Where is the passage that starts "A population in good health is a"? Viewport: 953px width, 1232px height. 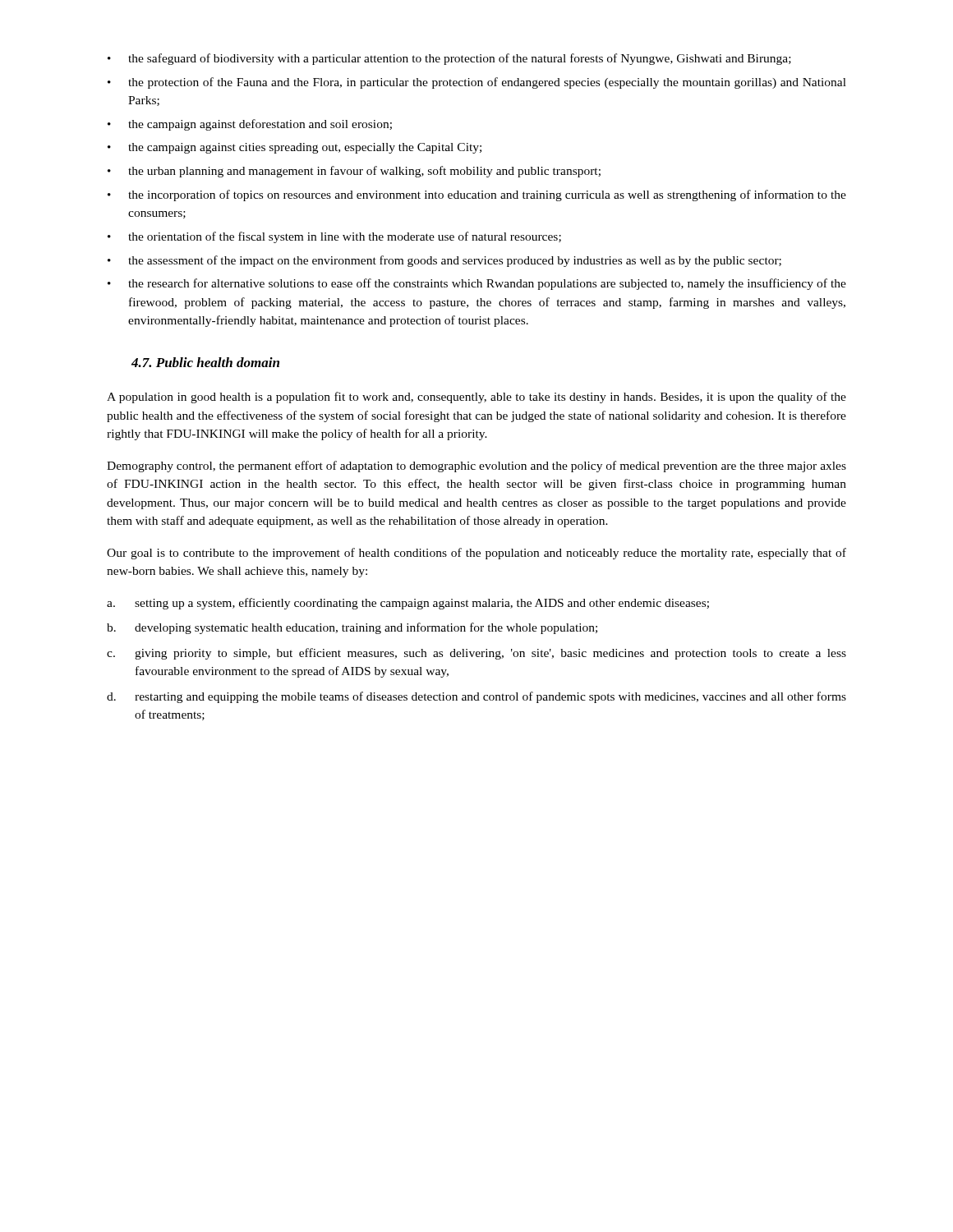(476, 415)
